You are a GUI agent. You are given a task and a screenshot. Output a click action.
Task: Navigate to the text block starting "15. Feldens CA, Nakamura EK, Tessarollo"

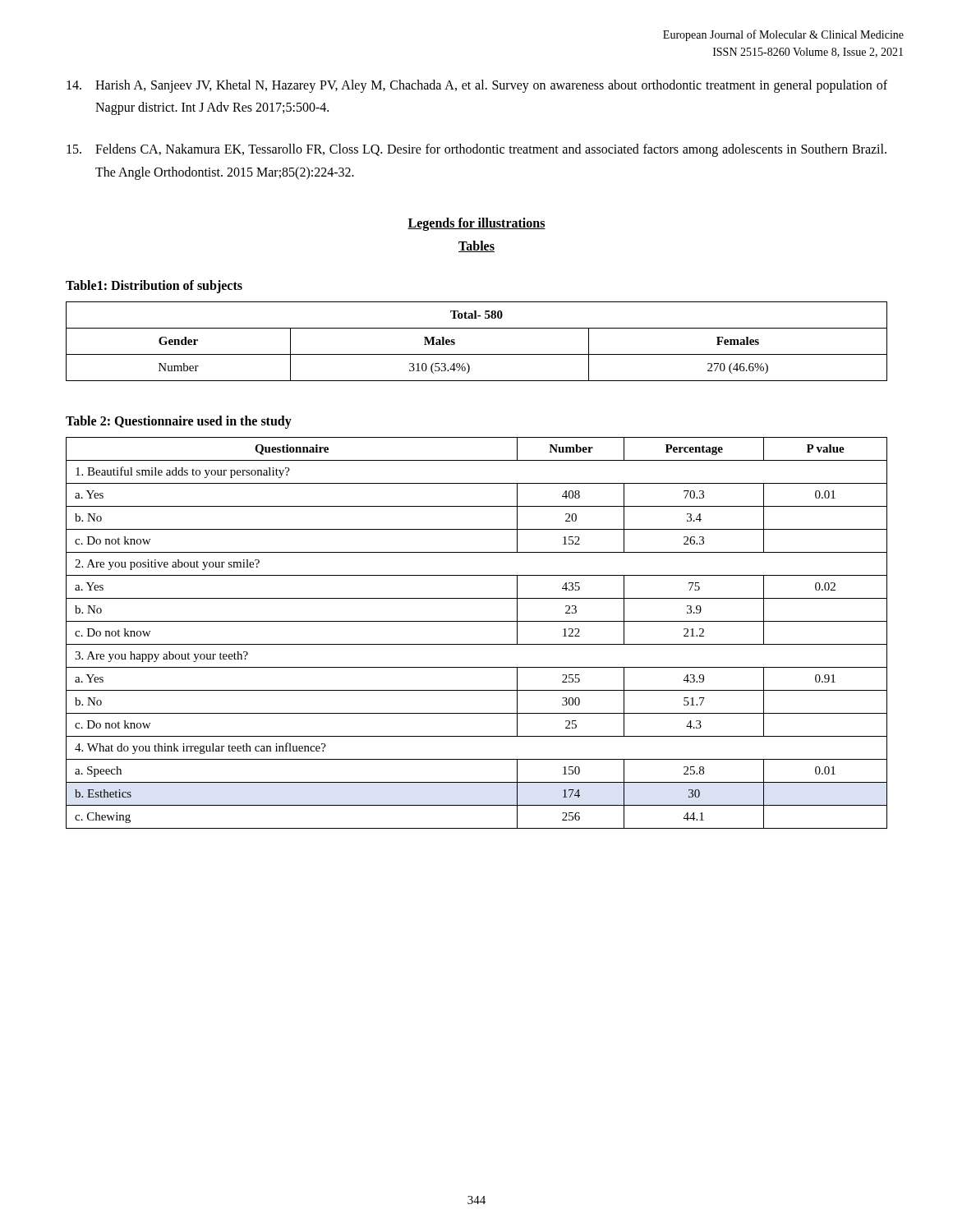point(476,161)
